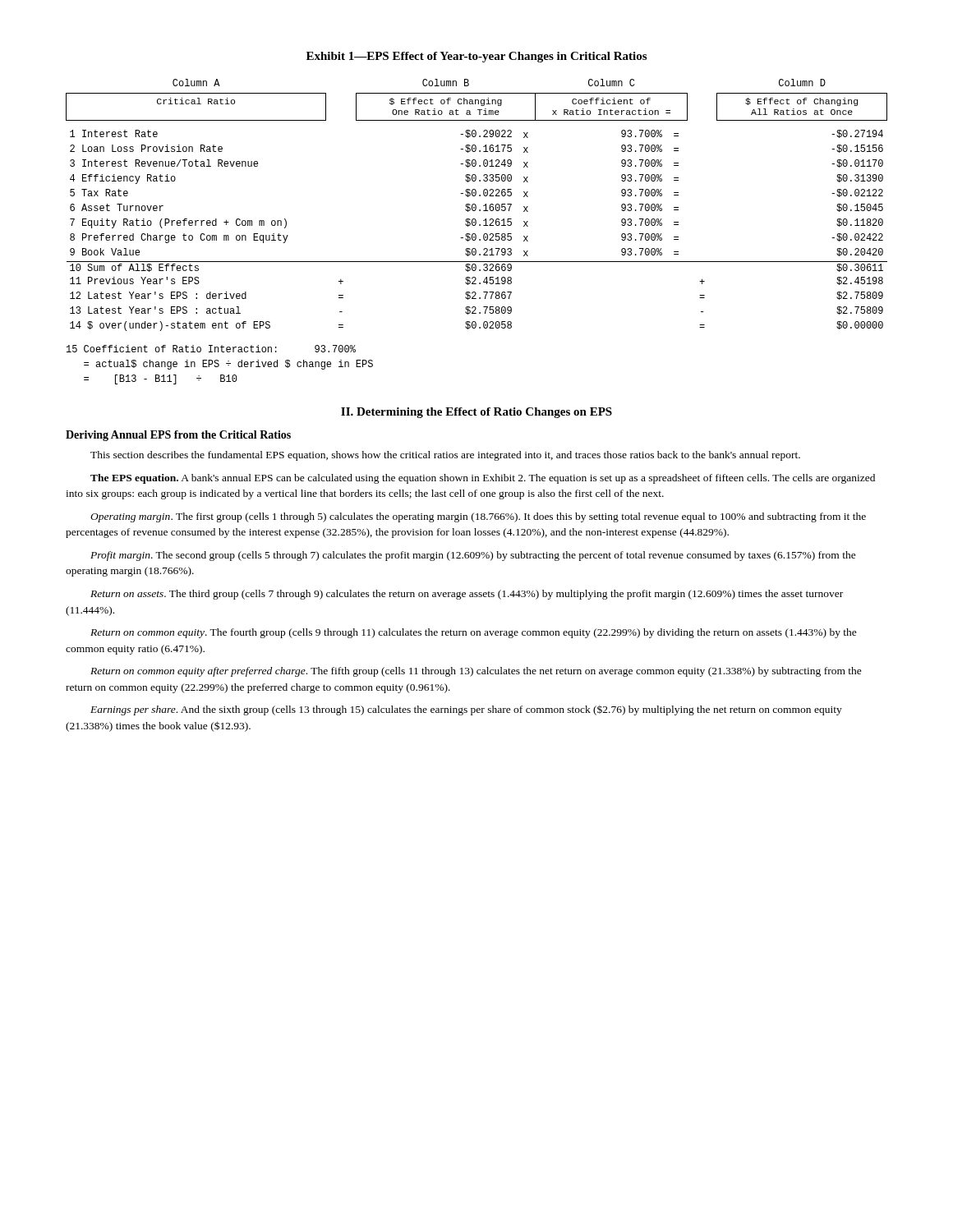Select the block starting "II. Determining the Effect of Ratio Changes on"

pos(476,411)
